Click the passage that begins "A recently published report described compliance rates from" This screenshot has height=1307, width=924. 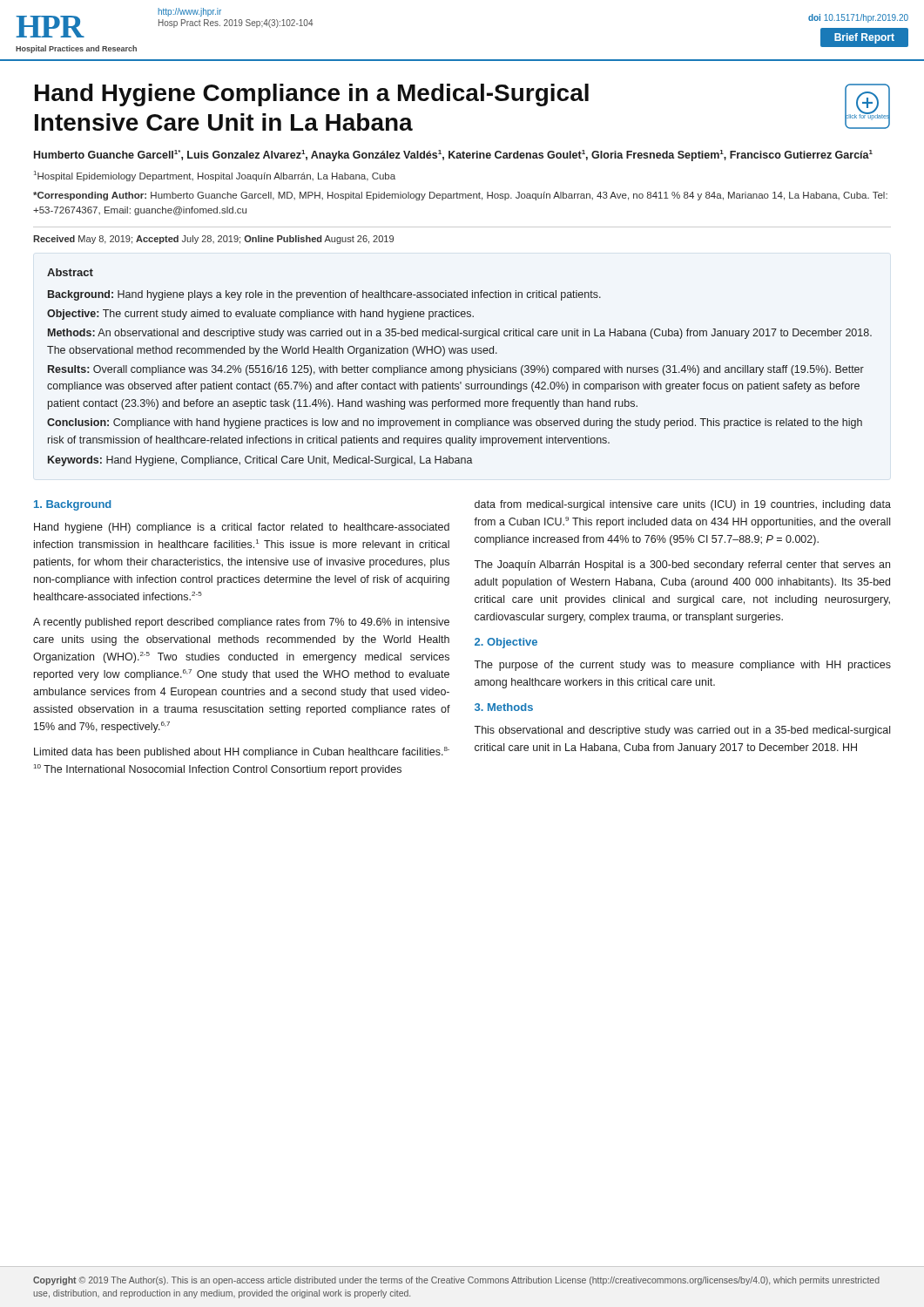point(241,674)
